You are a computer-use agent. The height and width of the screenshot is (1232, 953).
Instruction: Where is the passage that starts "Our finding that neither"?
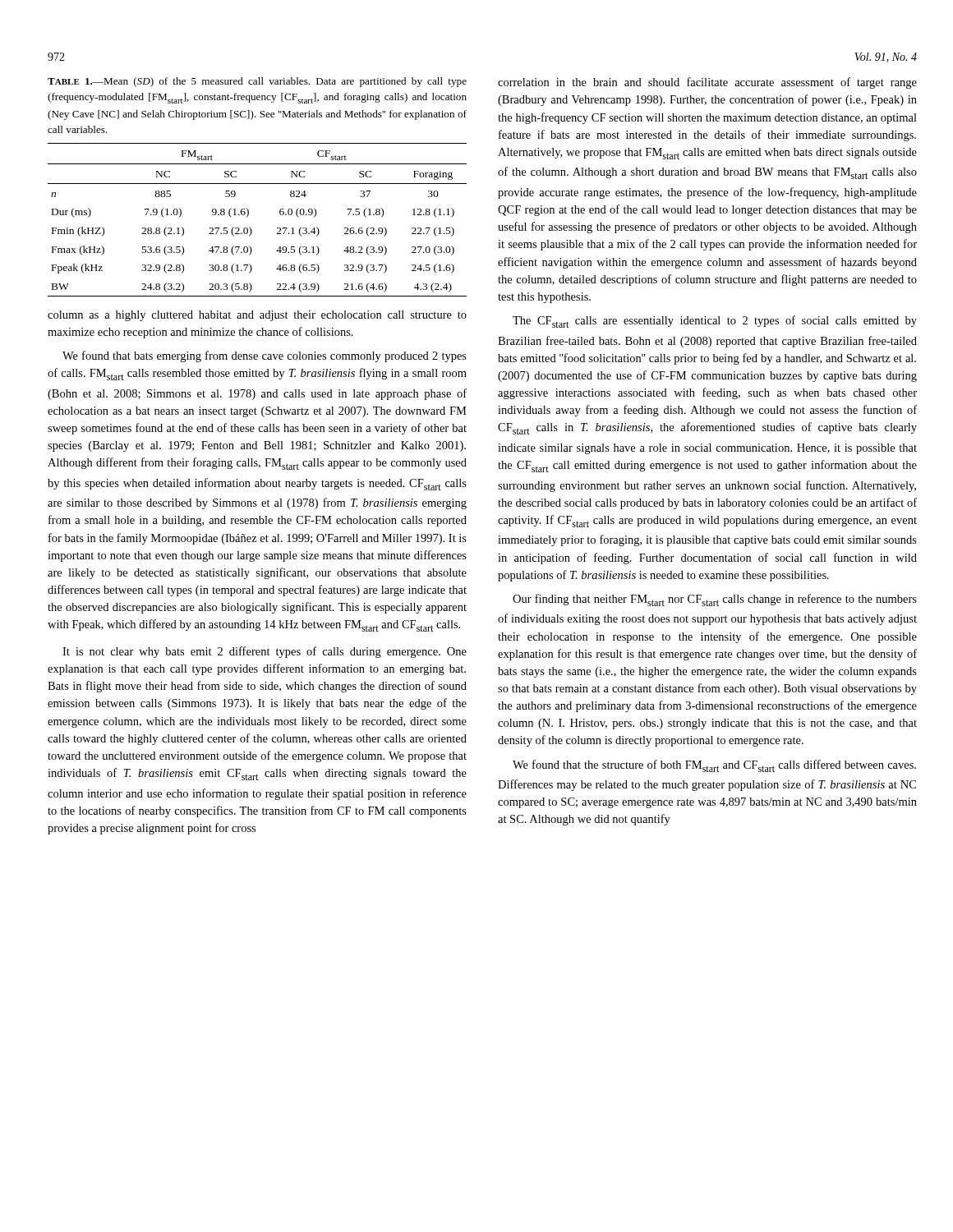[x=707, y=670]
